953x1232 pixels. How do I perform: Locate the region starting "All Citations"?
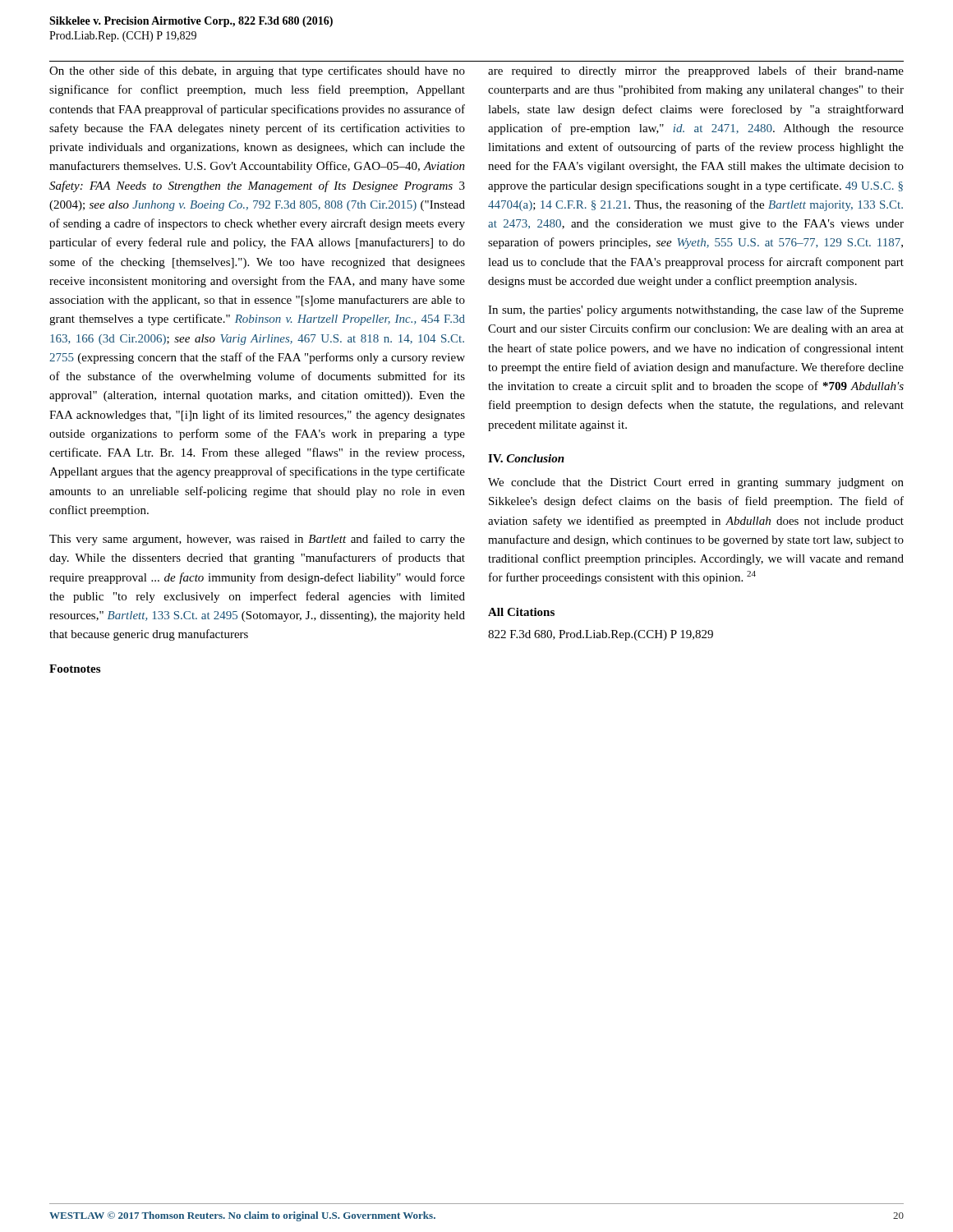click(x=521, y=612)
